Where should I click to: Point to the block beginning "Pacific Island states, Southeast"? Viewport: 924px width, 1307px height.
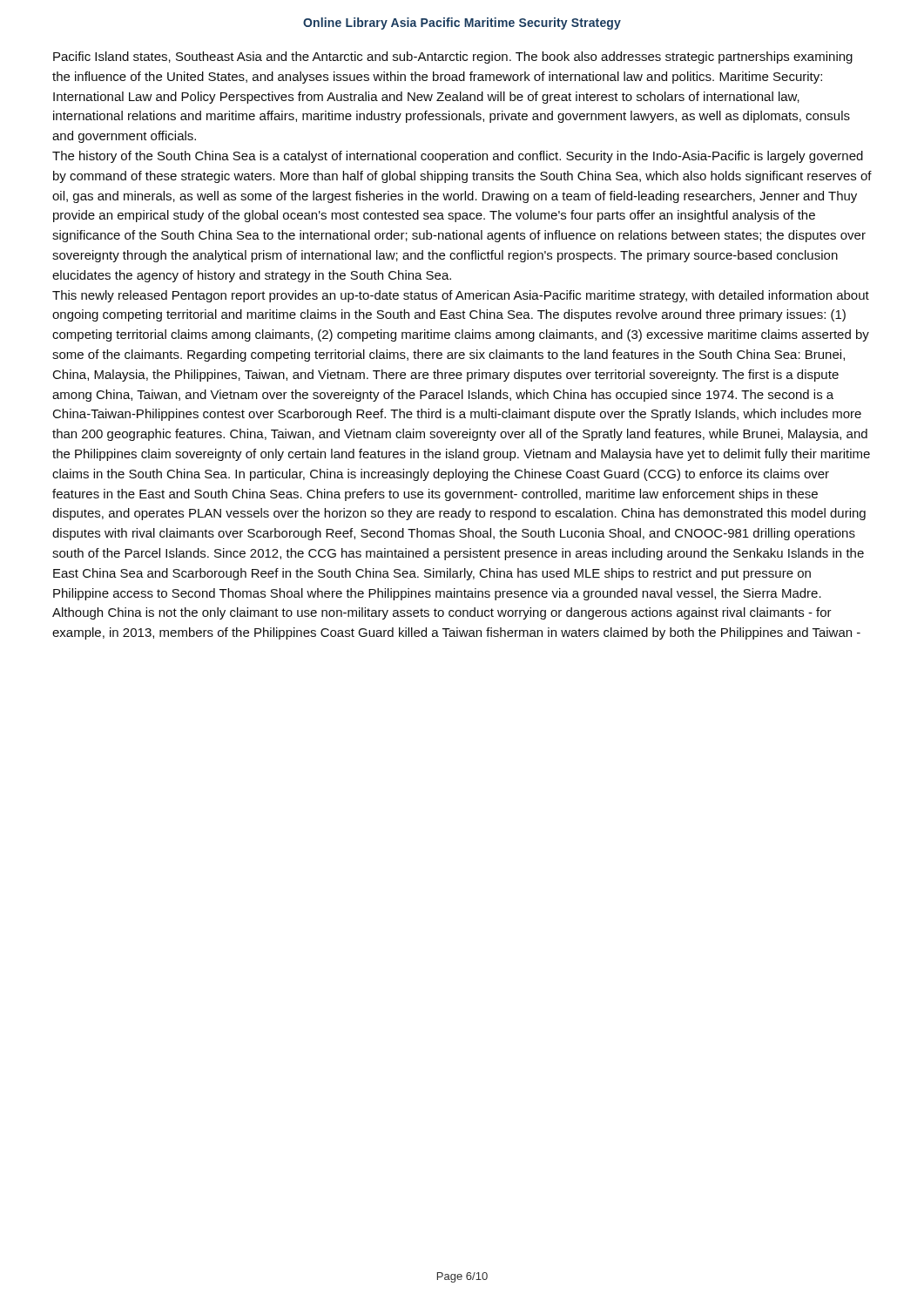pyautogui.click(x=453, y=96)
